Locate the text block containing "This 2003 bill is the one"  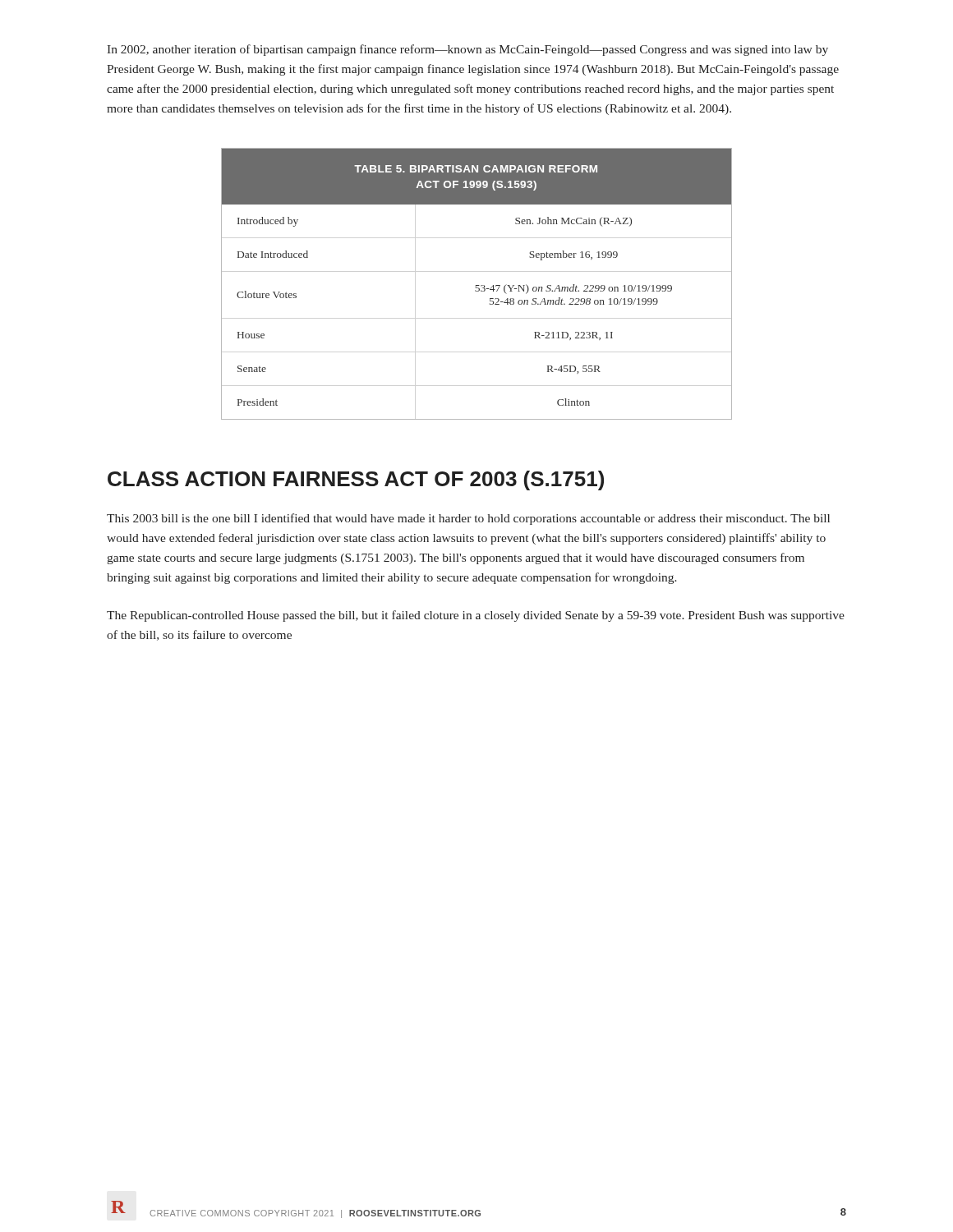469,548
